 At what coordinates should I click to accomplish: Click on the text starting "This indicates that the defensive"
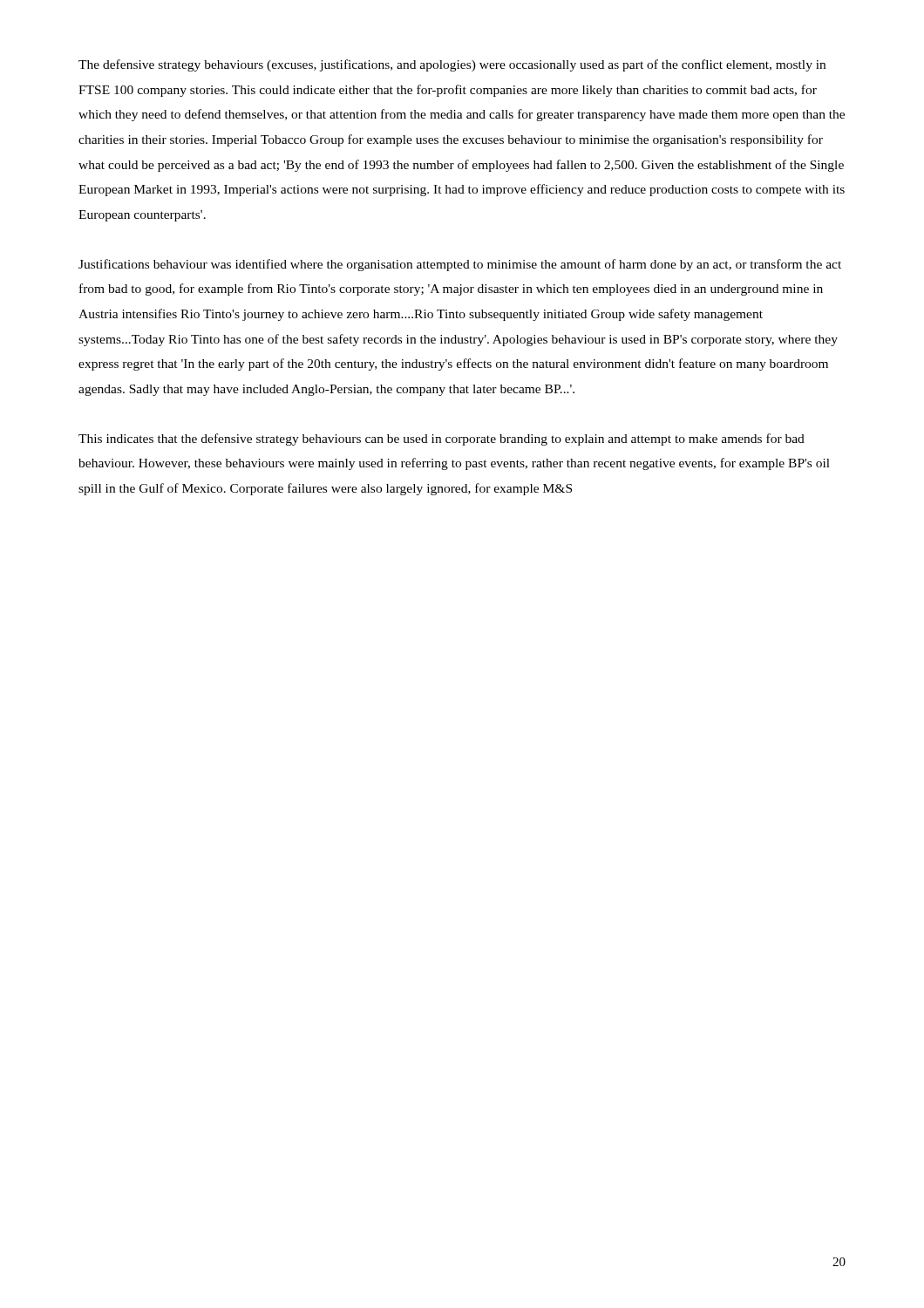point(454,463)
